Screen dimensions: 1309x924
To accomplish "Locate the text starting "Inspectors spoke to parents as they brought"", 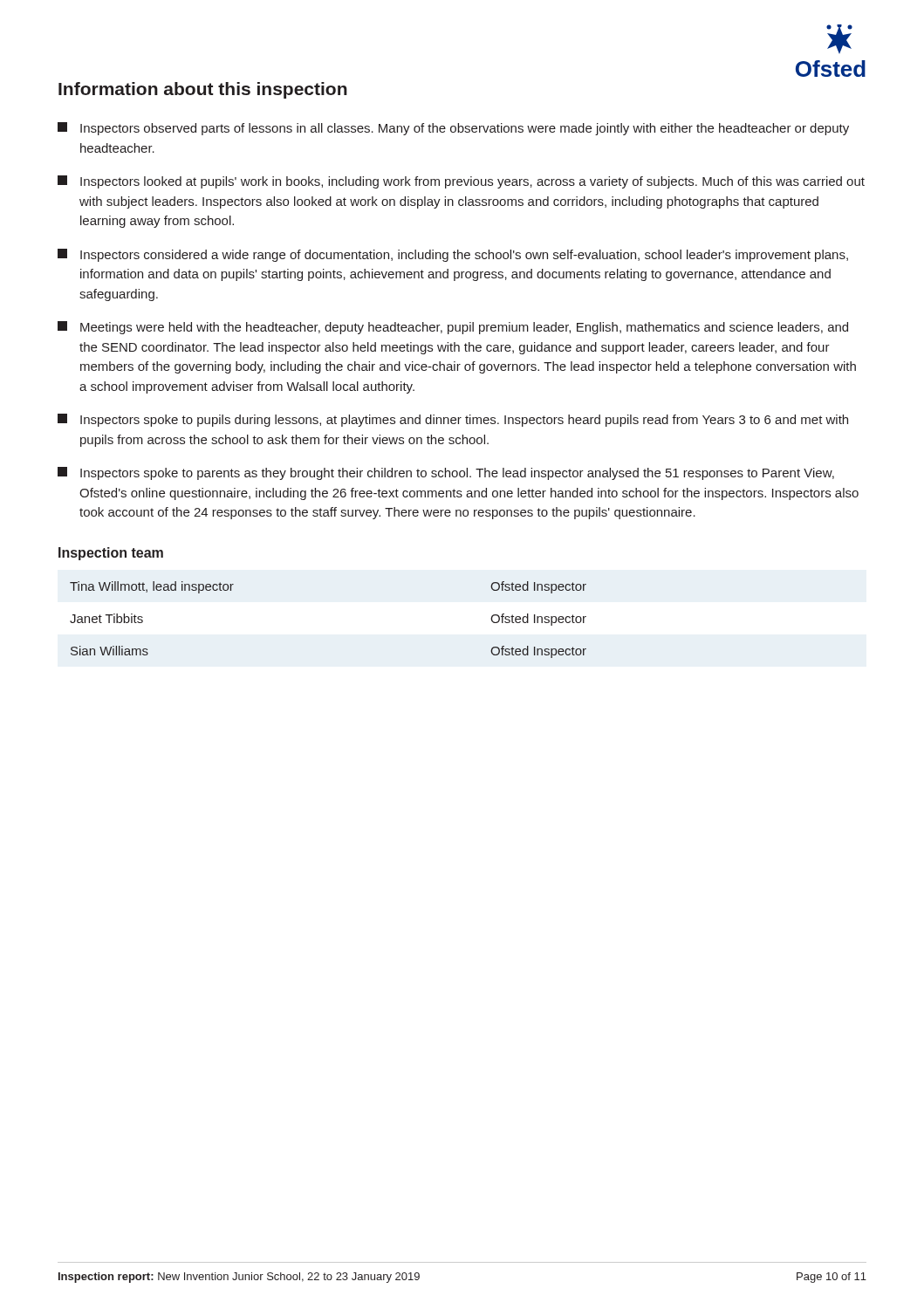I will tap(462, 493).
